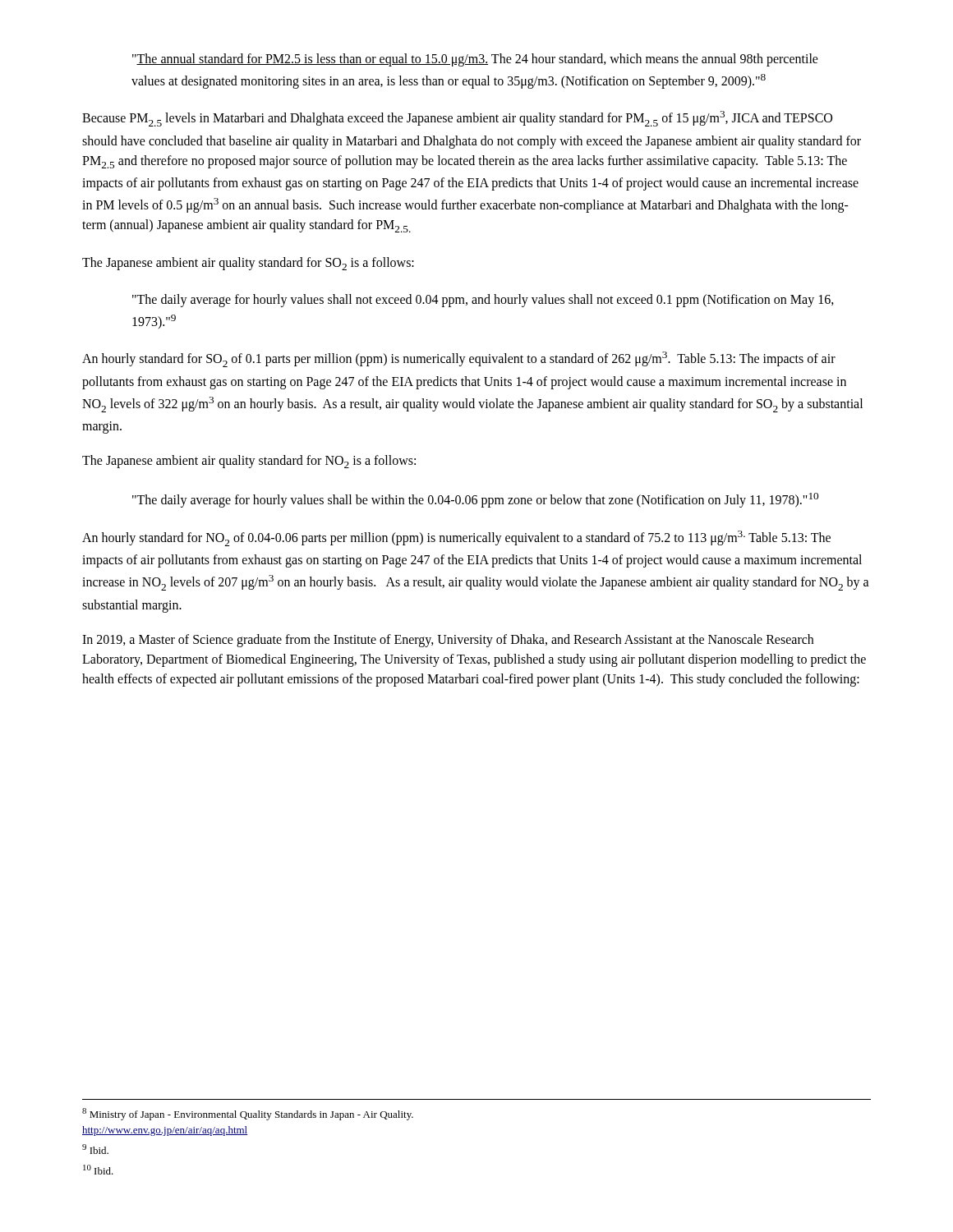This screenshot has height=1232, width=953.
Task: Find the text block that reads "An hourly standard for SO2"
Action: pyautogui.click(x=476, y=391)
